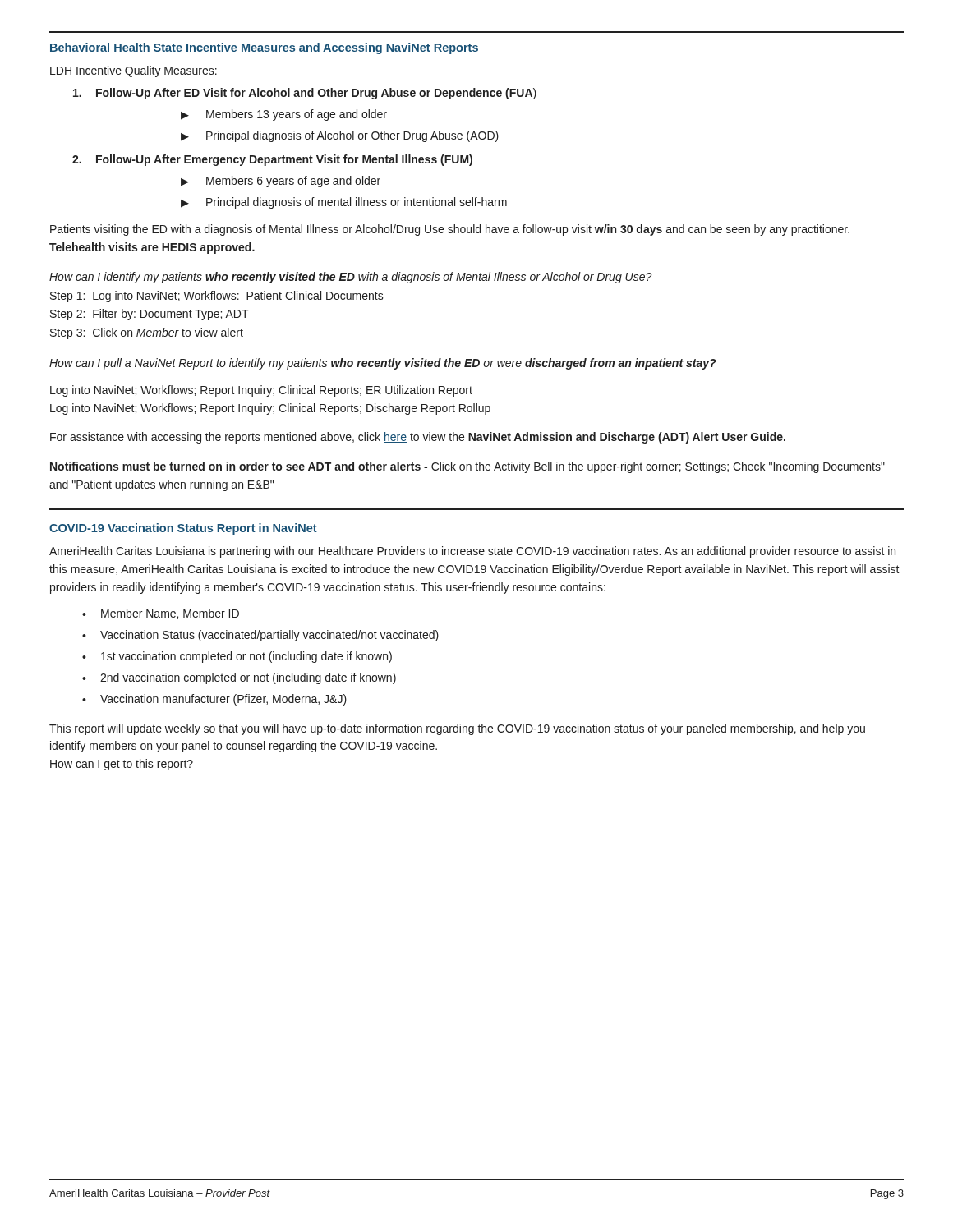953x1232 pixels.
Task: Locate the list item that says "• Member Name,"
Action: 161,614
